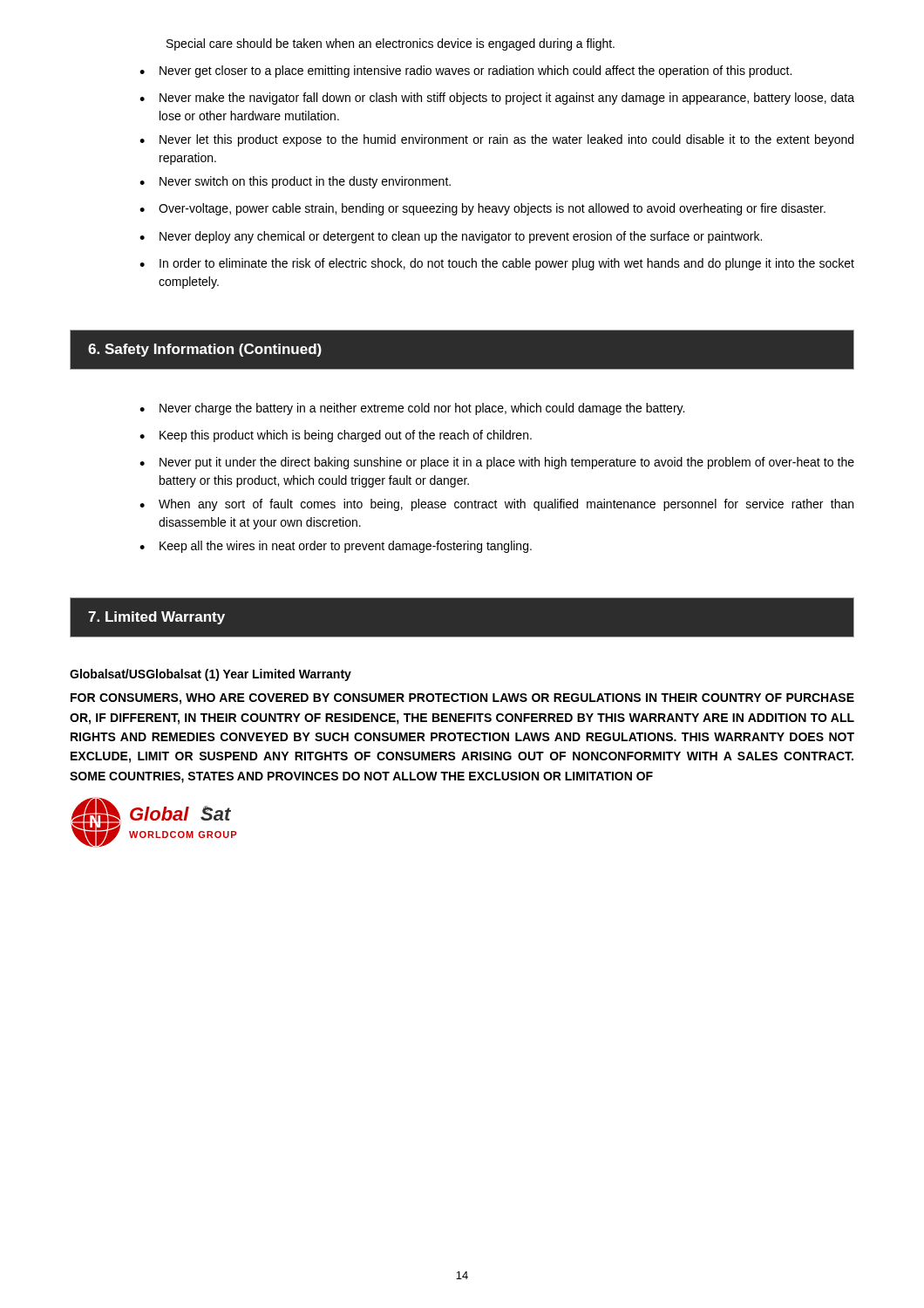Select the text starting "• Over-voltage, power cable"
The width and height of the screenshot is (924, 1308).
(497, 211)
